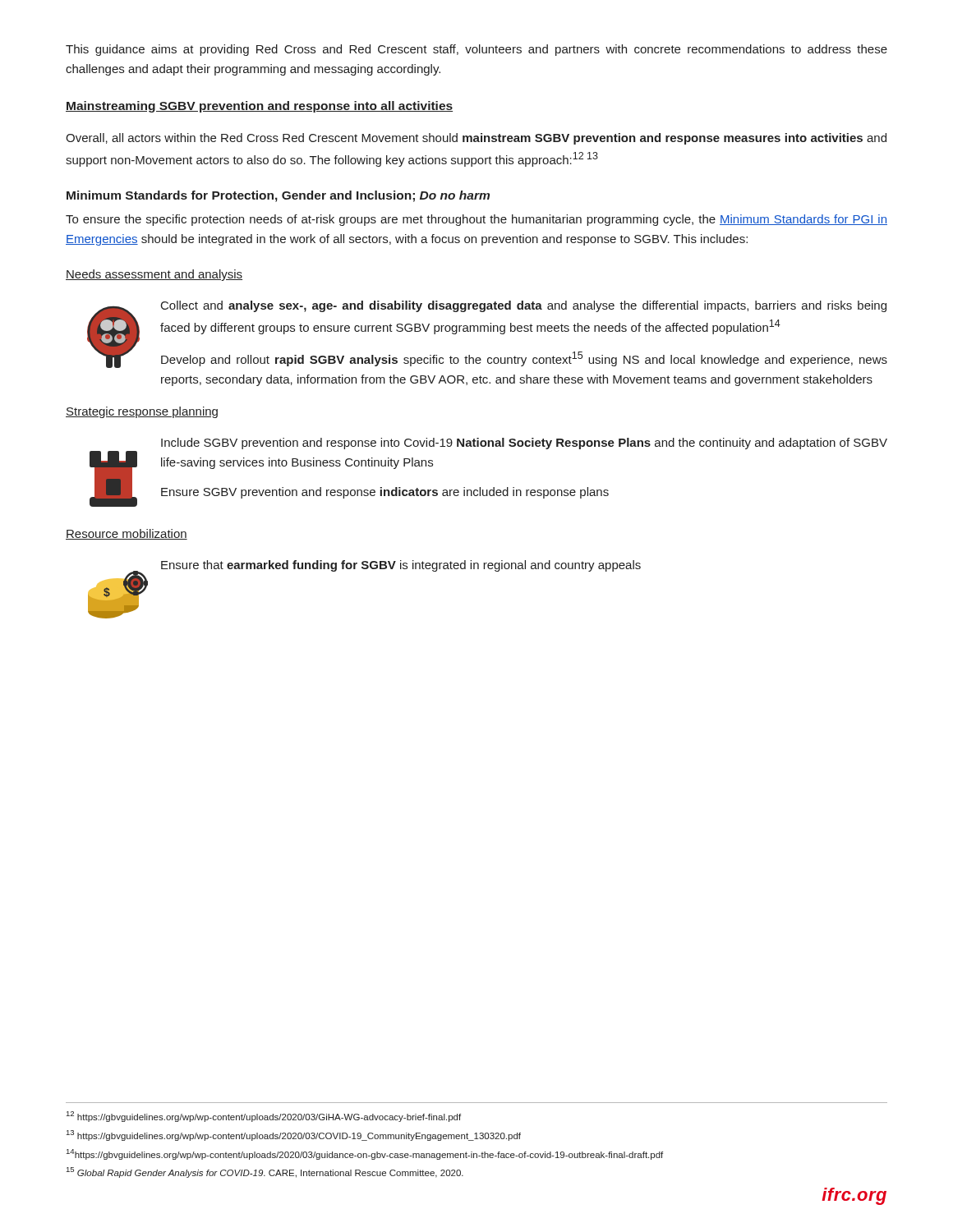
Task: Click where it says "12 https://gbvguidelines.org/wp/wp-content/uploads/2020/03/GiHA-WG-advocacy-brief-final.pdf"
Action: [263, 1116]
